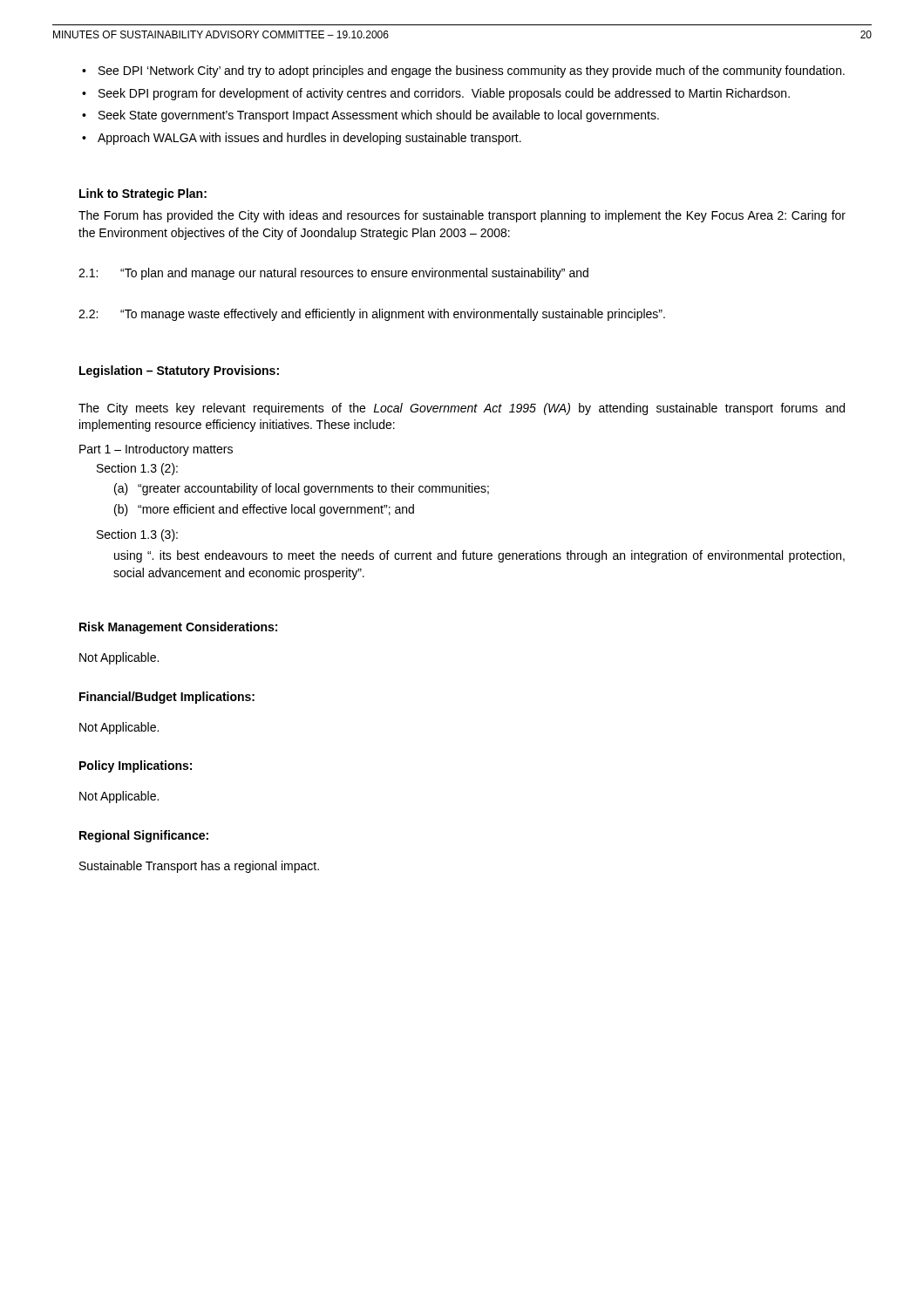Point to the block beginning "The City meets"
The image size is (924, 1308).
tap(462, 416)
